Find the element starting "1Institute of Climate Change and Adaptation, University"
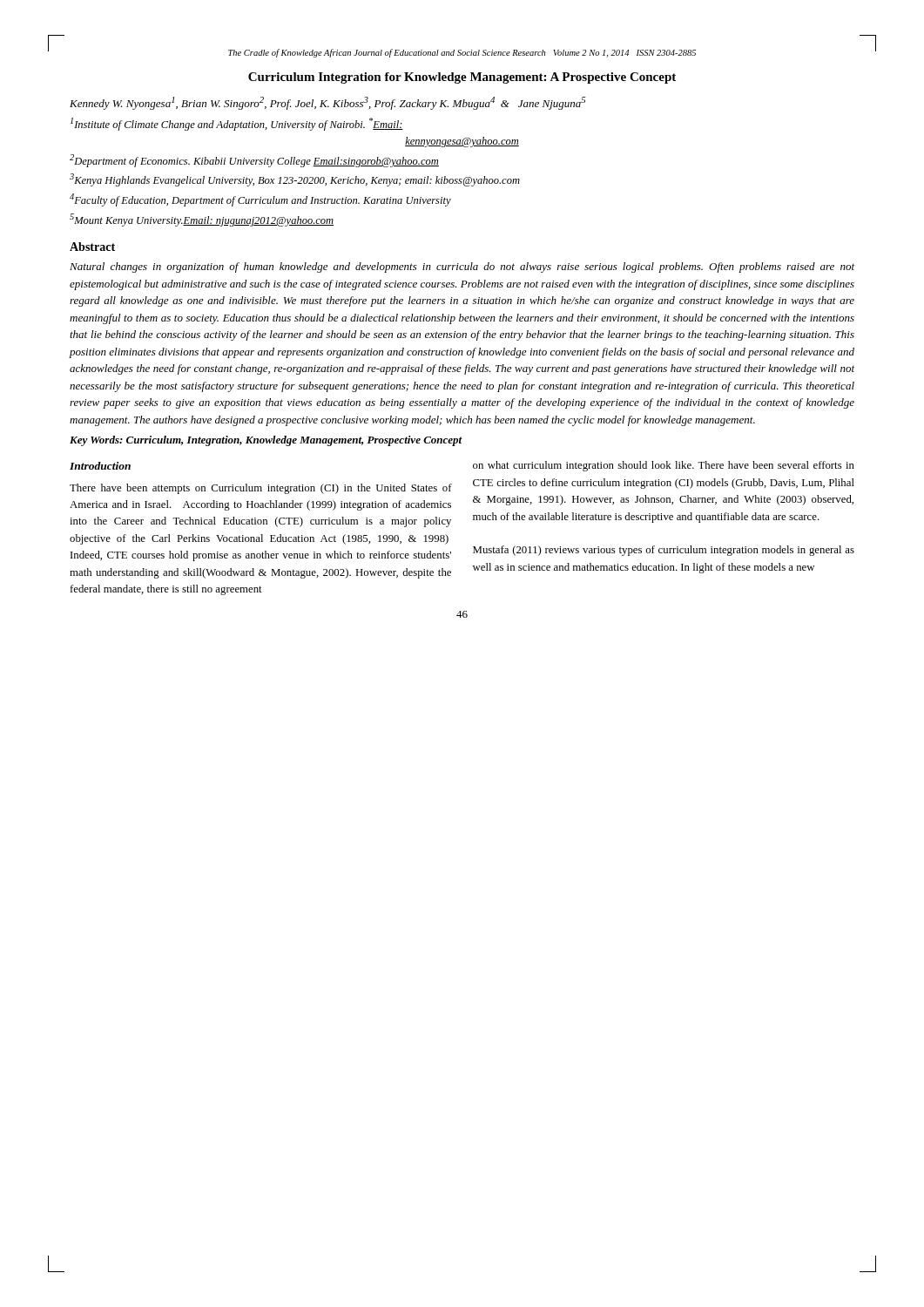924x1307 pixels. coord(236,123)
